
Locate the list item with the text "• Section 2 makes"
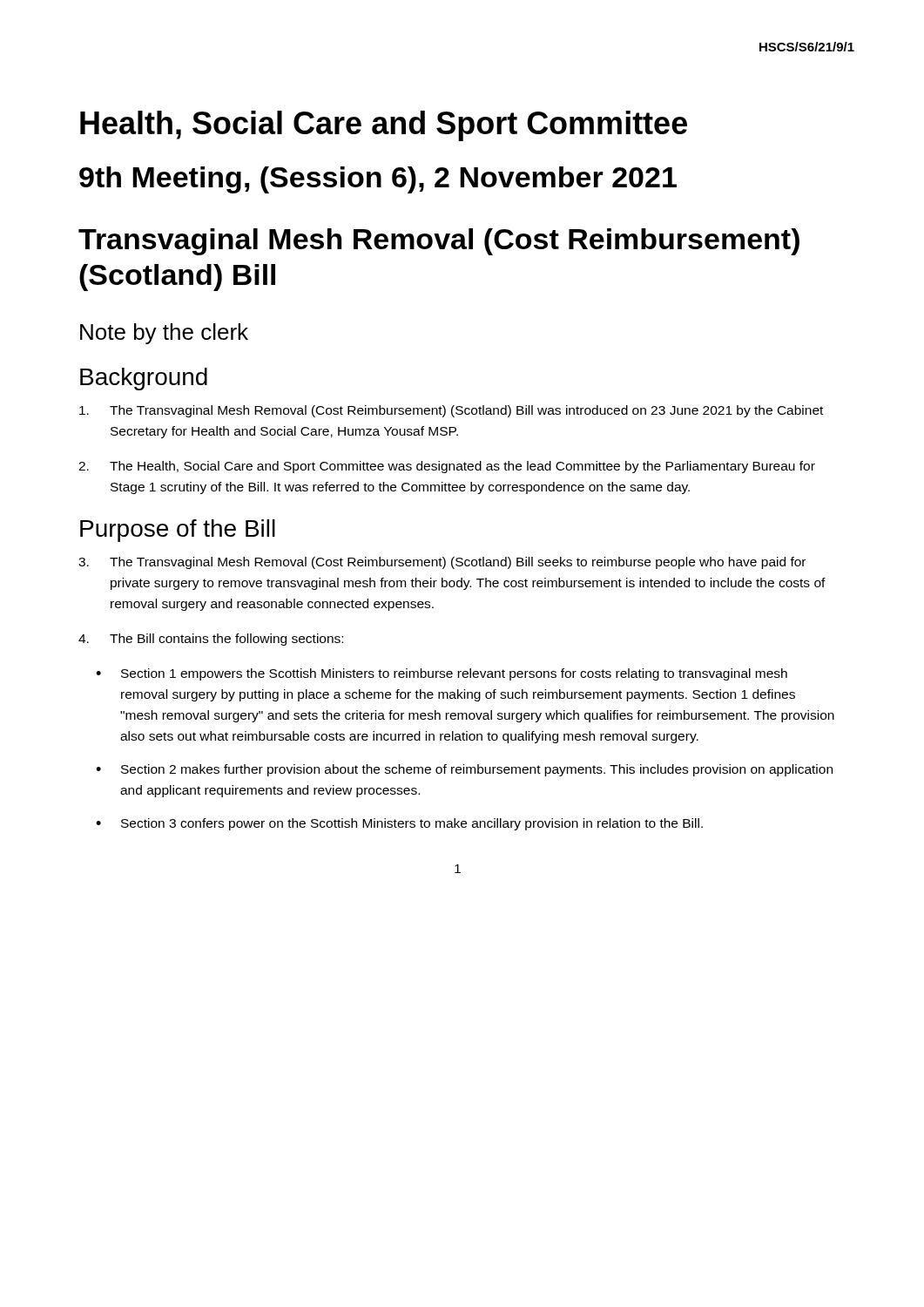click(466, 780)
